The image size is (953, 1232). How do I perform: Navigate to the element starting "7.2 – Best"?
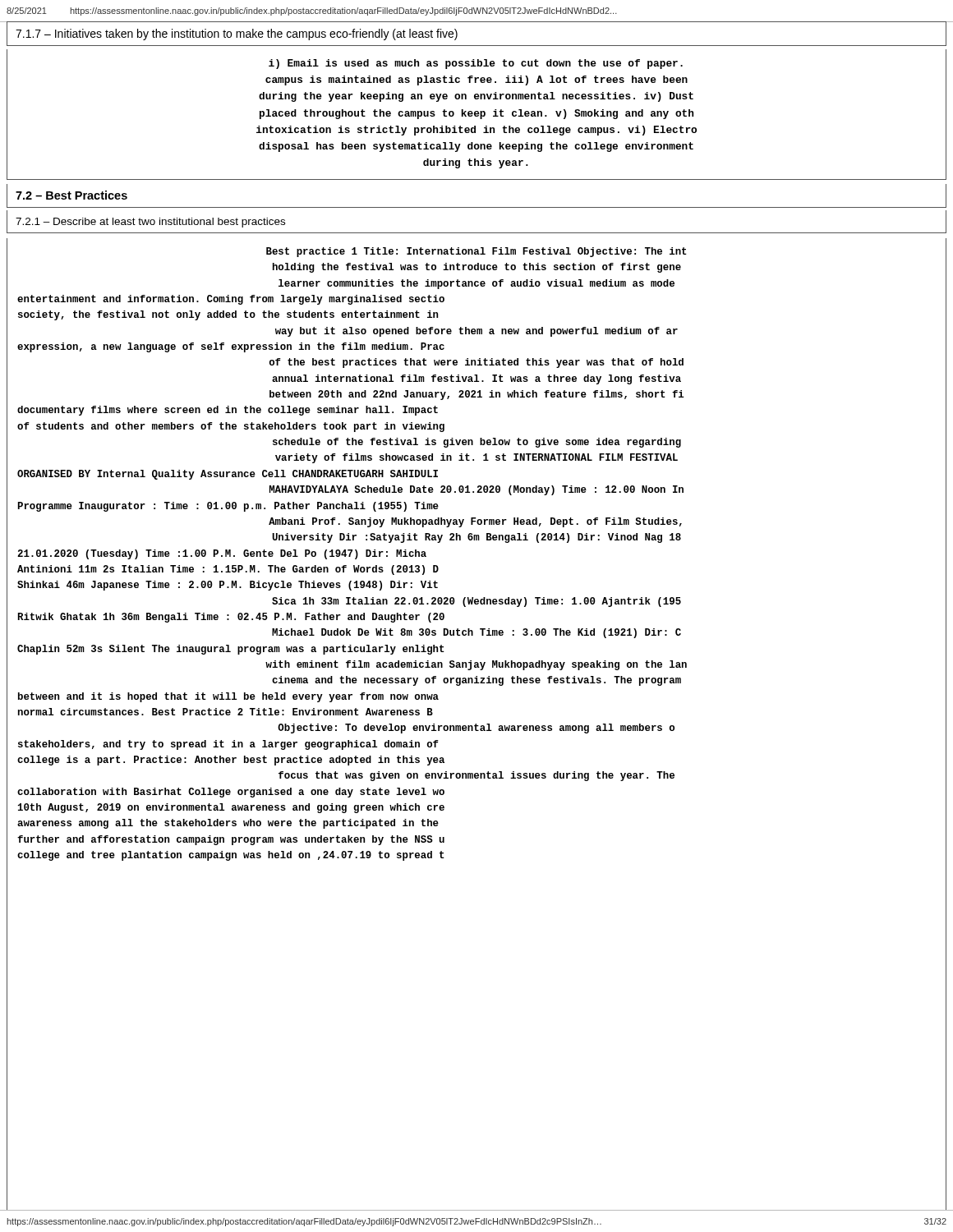coord(72,195)
